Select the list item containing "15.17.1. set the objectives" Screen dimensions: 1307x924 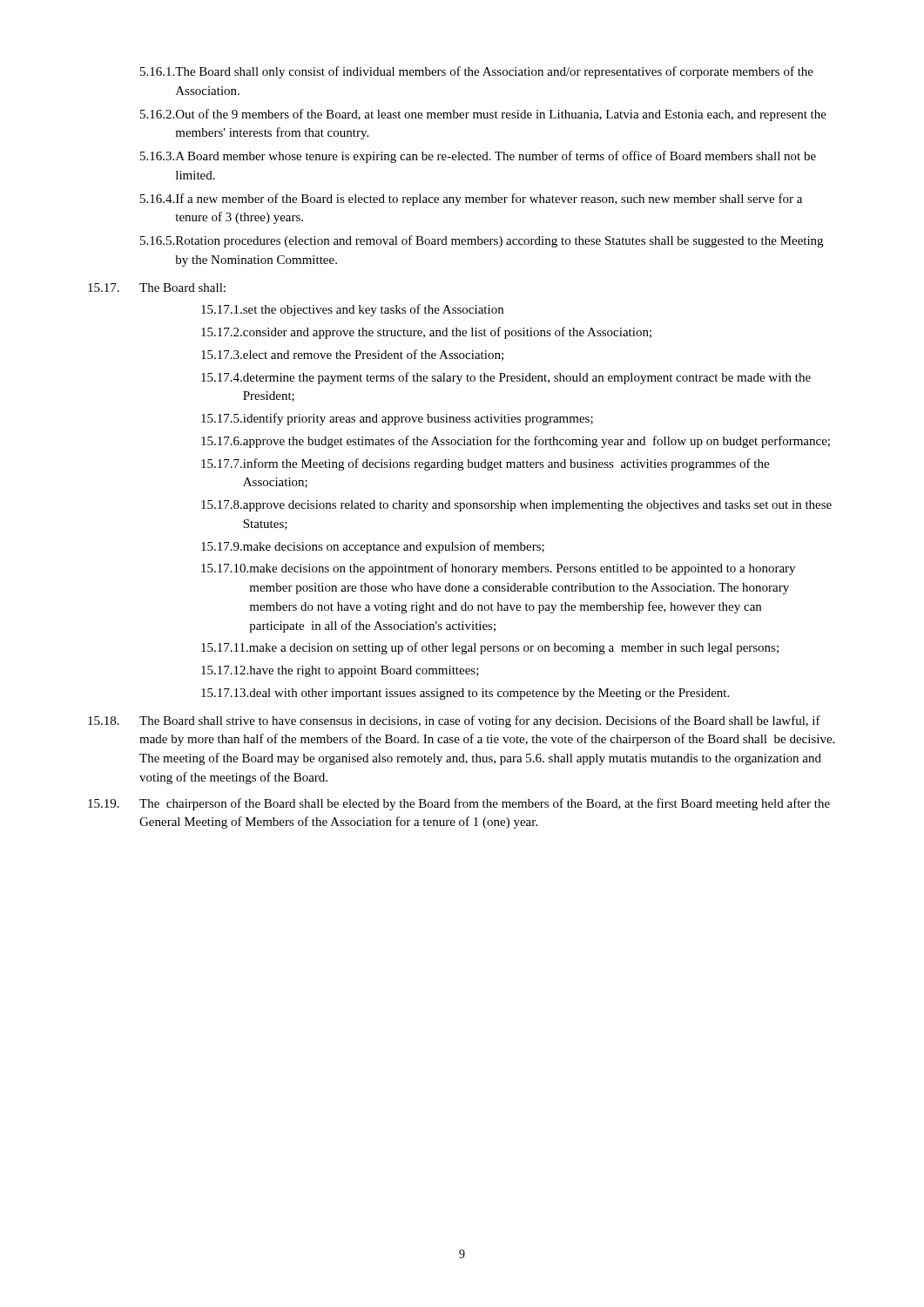[x=475, y=310]
